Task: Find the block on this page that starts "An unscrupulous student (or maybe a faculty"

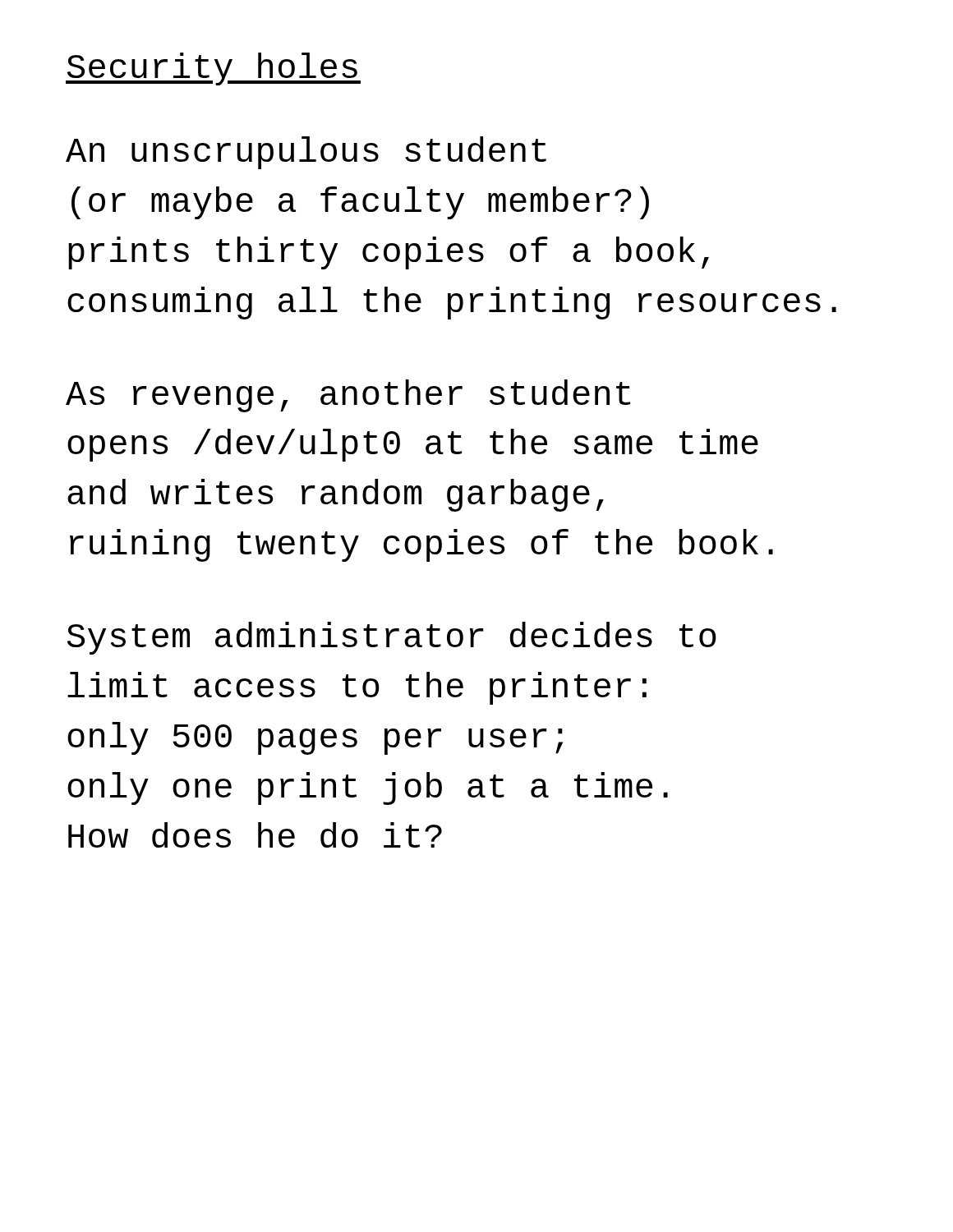Action: tap(455, 228)
